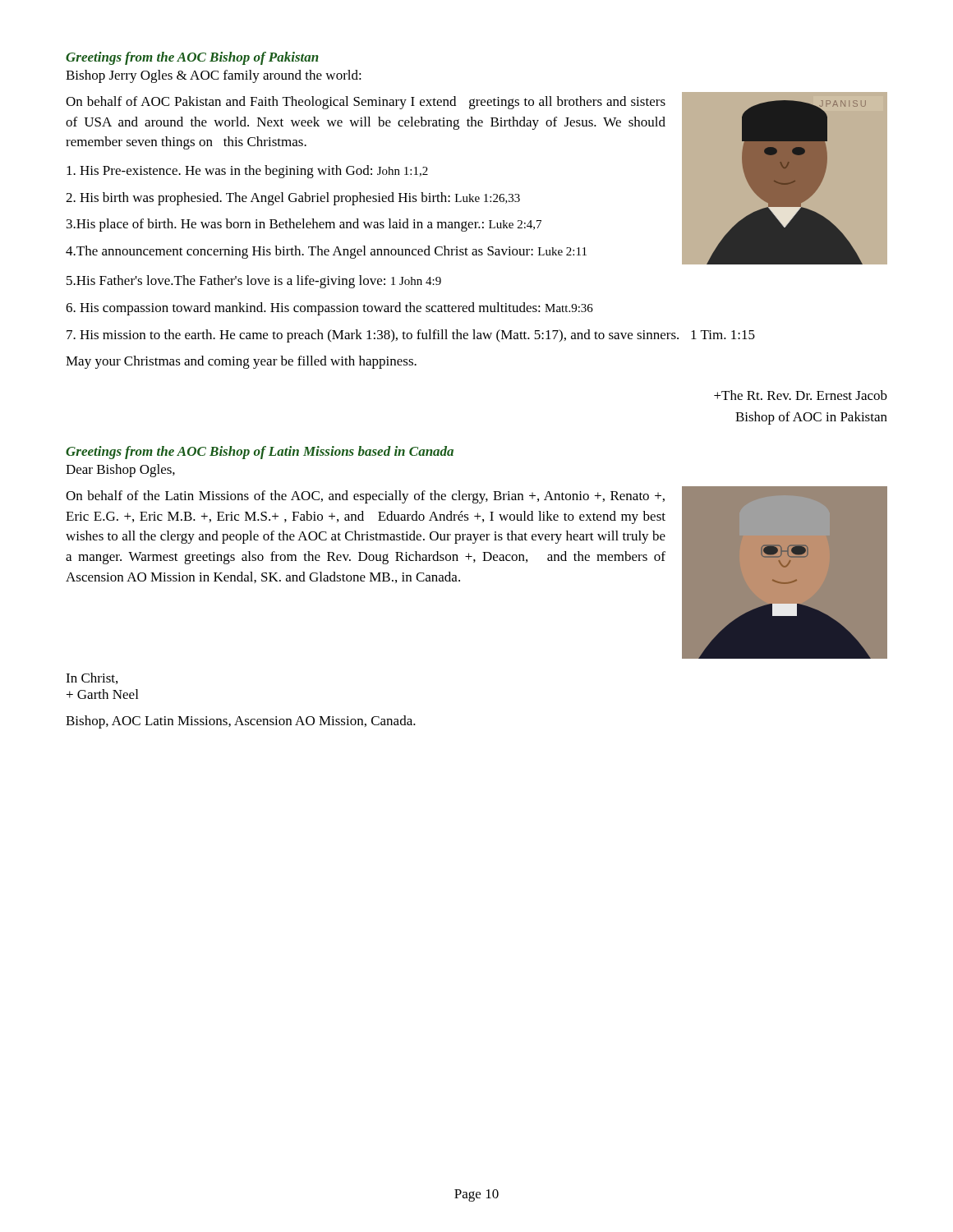Find the text starting "In Christ, + Garth Neel"
Image resolution: width=953 pixels, height=1232 pixels.
(102, 686)
